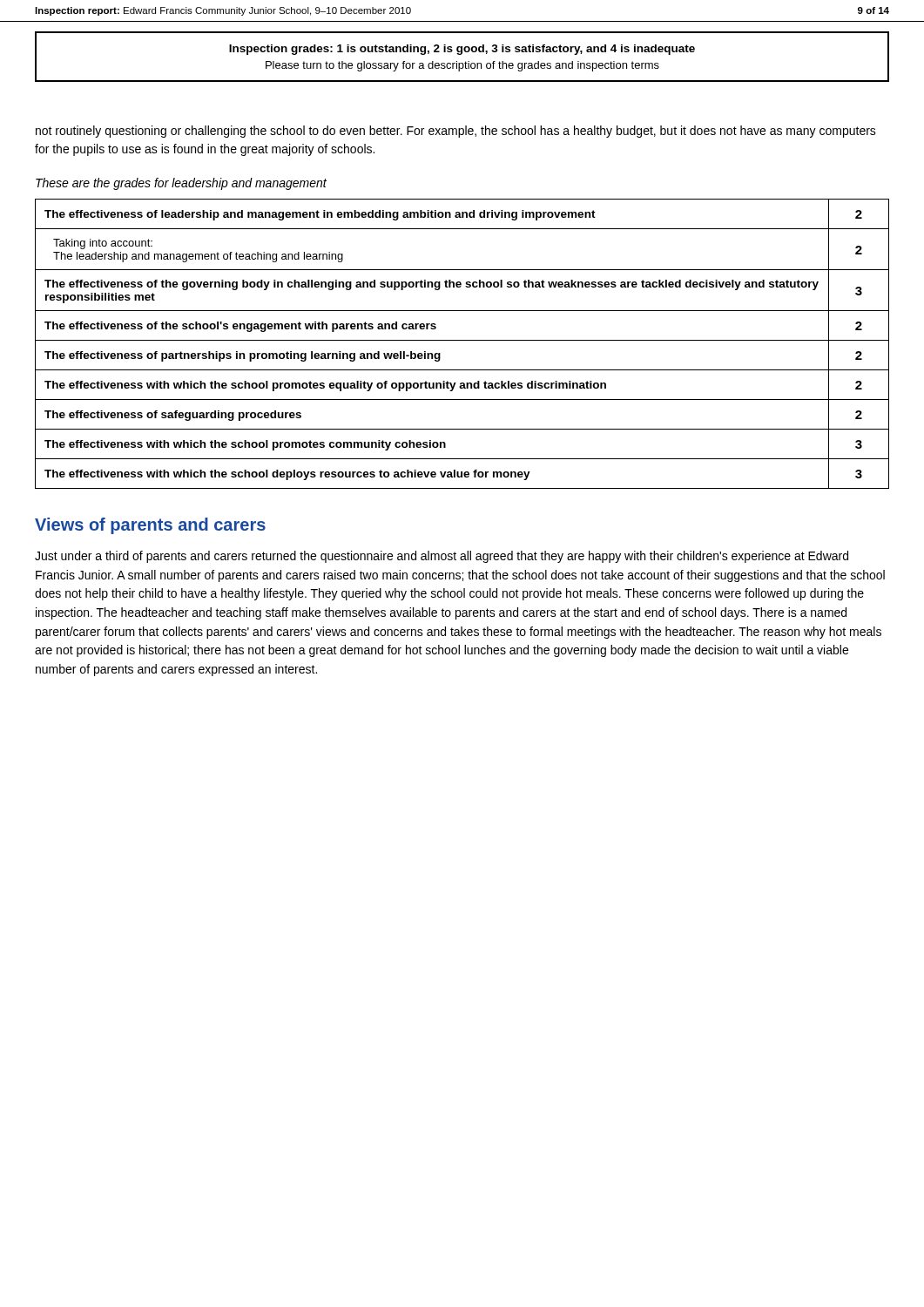Image resolution: width=924 pixels, height=1307 pixels.
Task: Select the text block starting "not routinely questioning or challenging the"
Action: coord(455,140)
